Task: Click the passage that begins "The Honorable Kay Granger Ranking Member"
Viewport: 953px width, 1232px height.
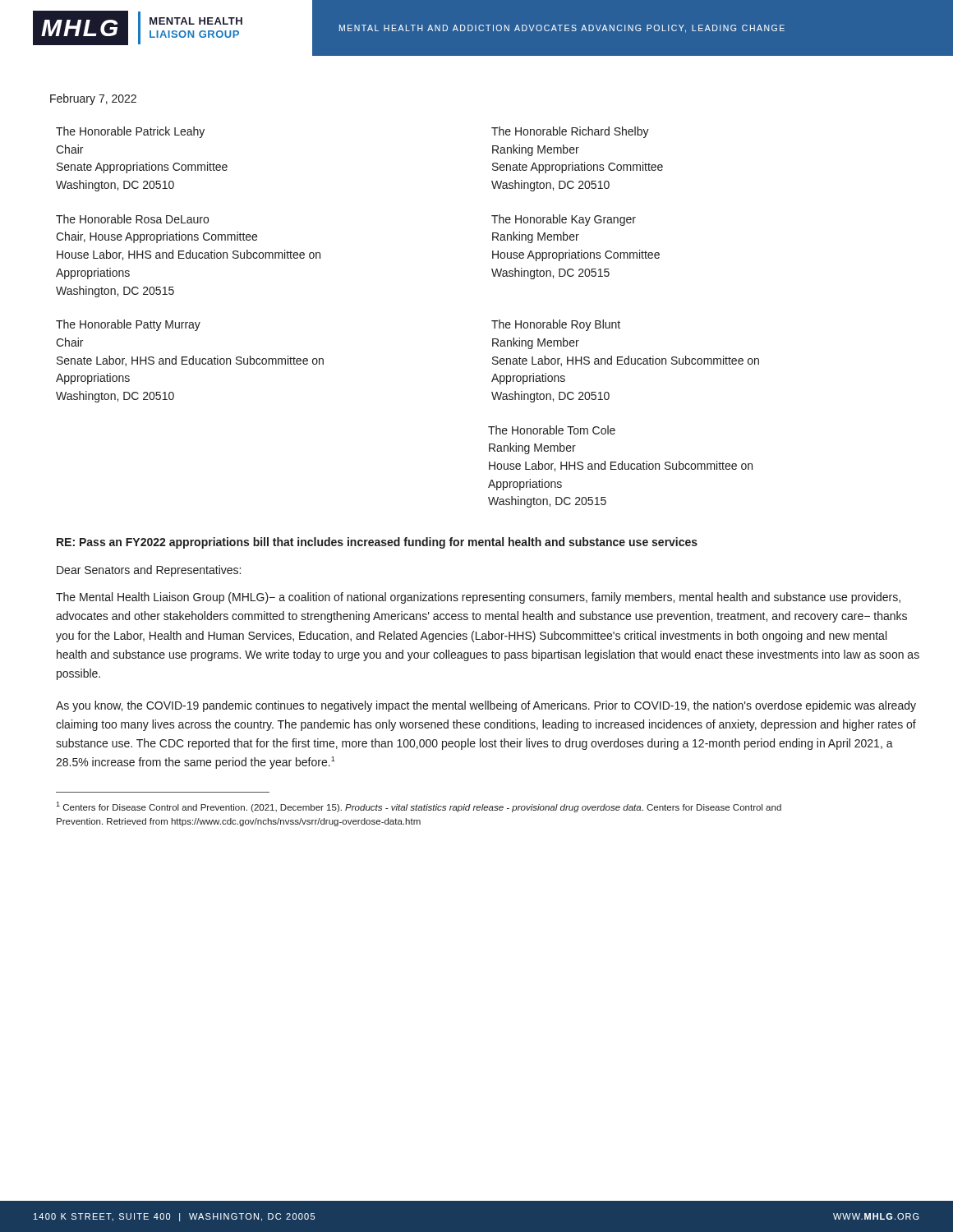Action: [x=576, y=246]
